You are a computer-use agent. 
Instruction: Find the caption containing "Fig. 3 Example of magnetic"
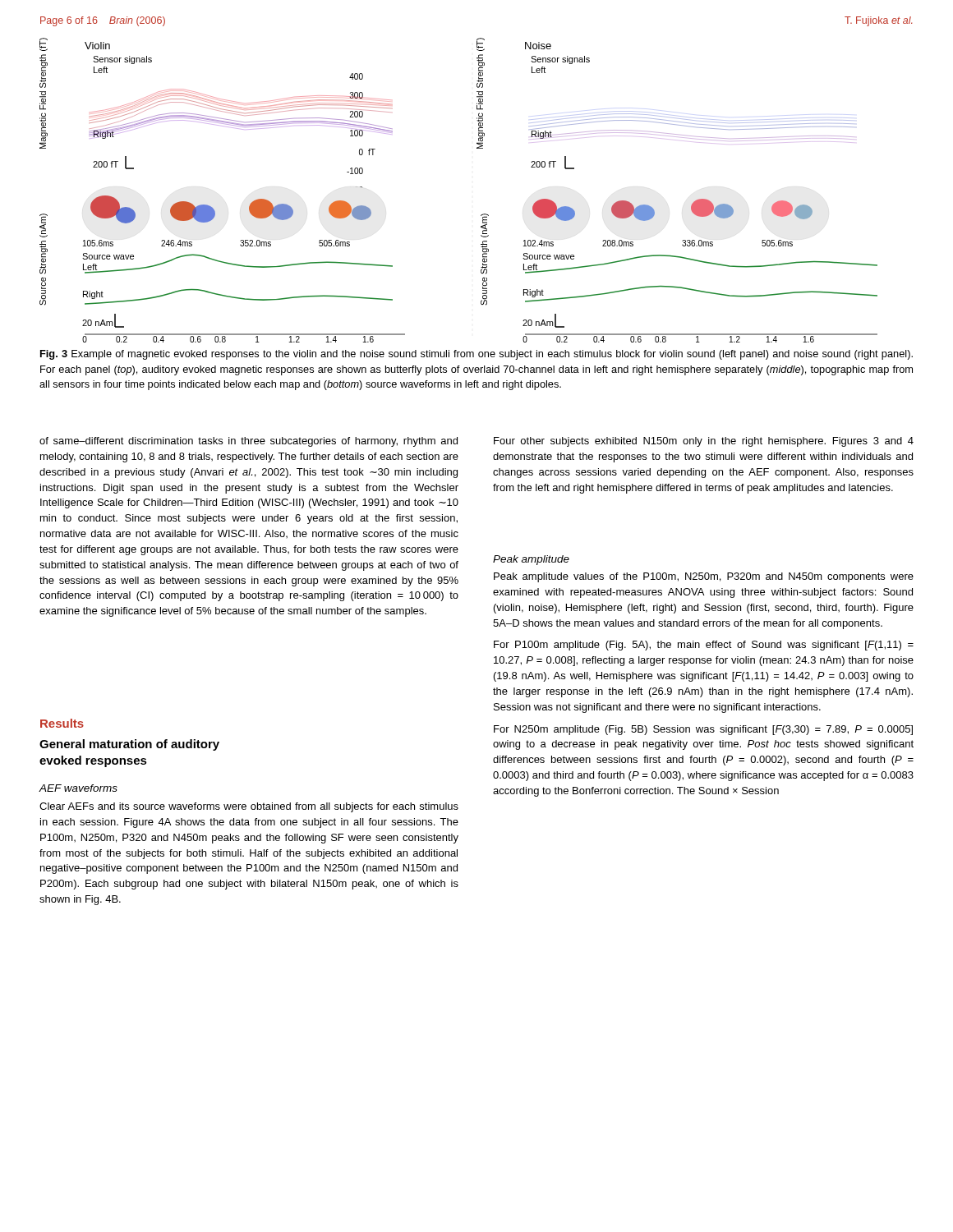click(476, 369)
